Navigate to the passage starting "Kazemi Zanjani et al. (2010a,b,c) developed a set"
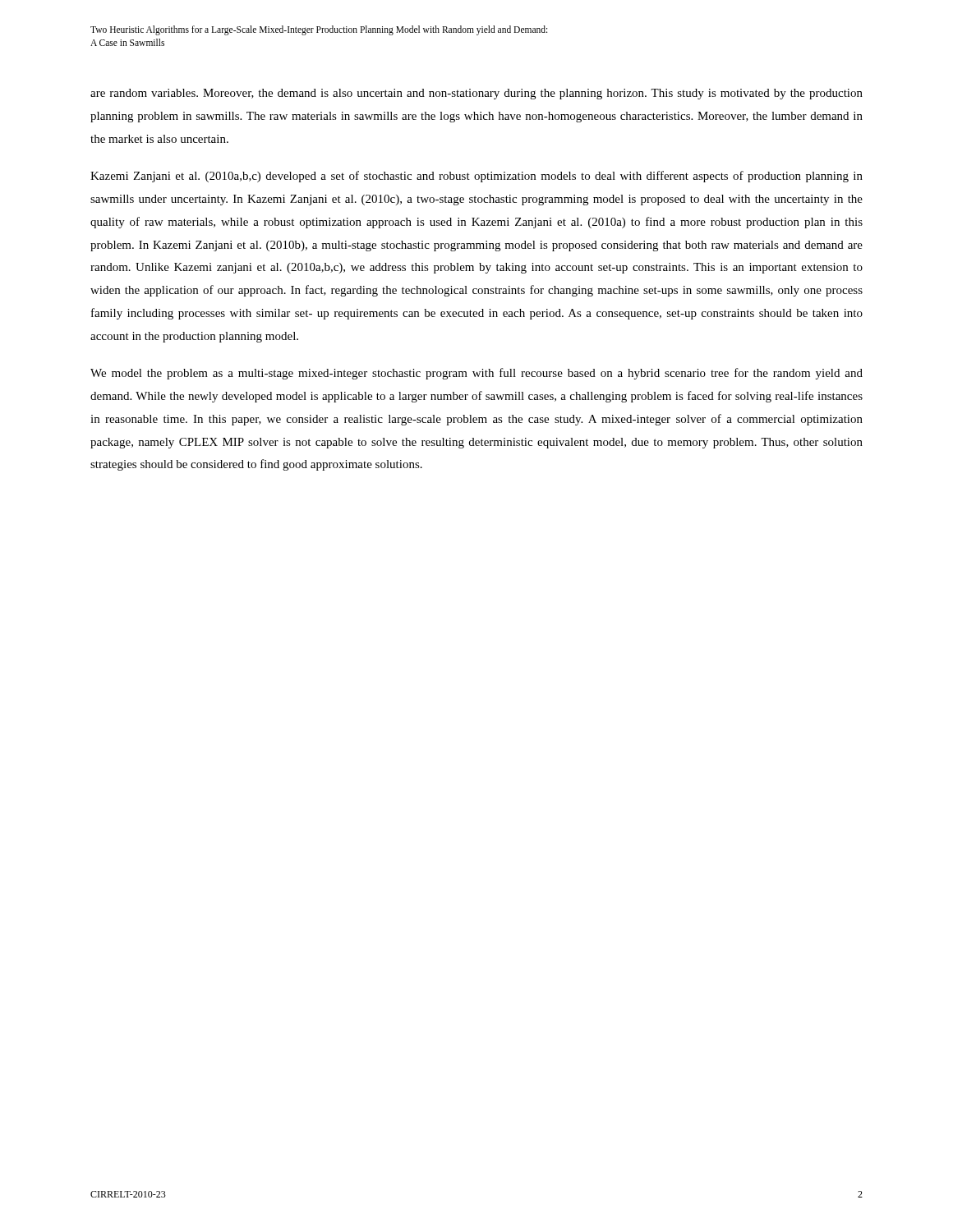Image resolution: width=953 pixels, height=1232 pixels. tap(476, 256)
